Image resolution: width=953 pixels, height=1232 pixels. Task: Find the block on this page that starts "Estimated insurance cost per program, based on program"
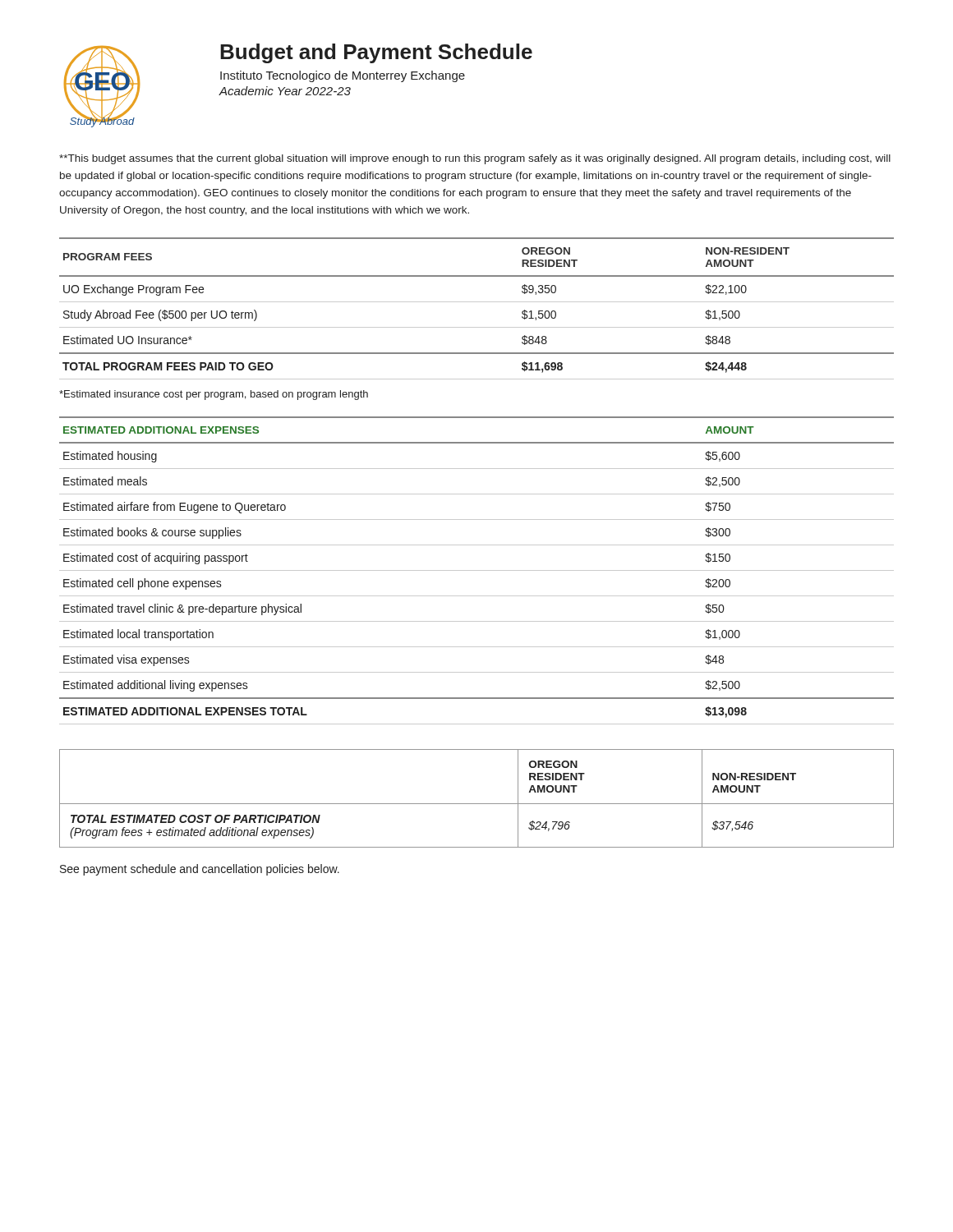coord(214,394)
